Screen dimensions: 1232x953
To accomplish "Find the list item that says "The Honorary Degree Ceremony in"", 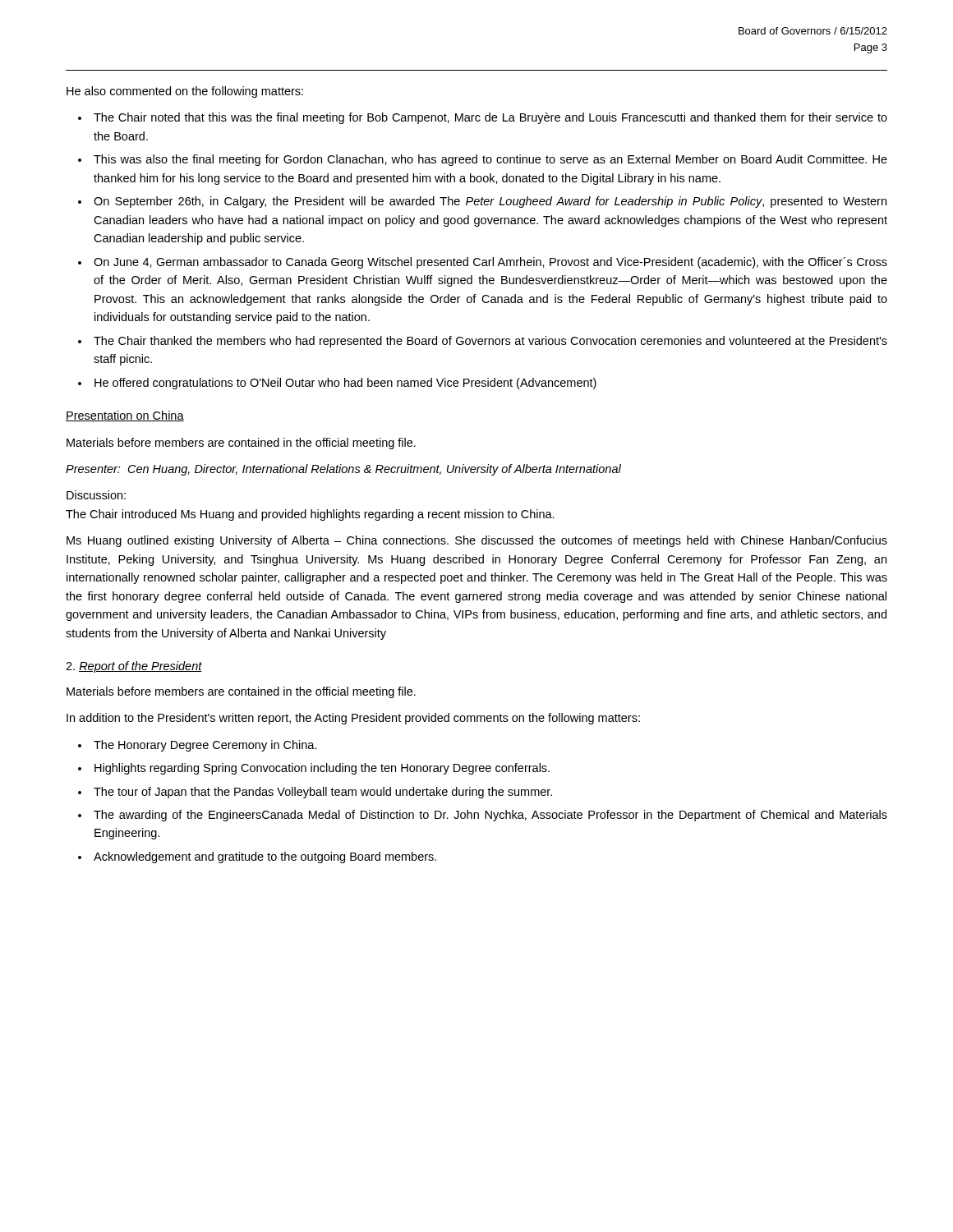I will tap(206, 745).
